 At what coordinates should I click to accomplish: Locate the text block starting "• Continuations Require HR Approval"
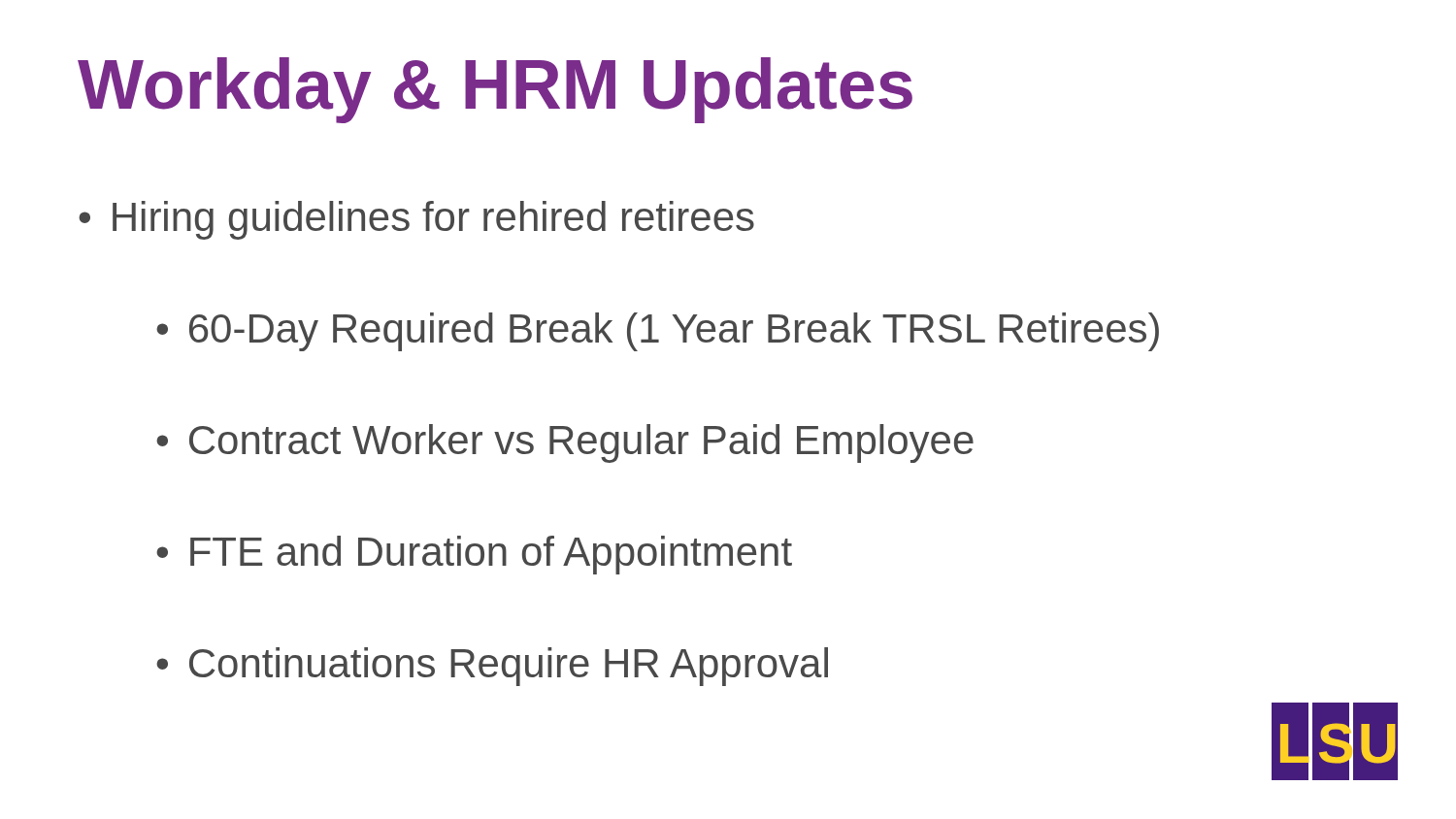click(493, 664)
